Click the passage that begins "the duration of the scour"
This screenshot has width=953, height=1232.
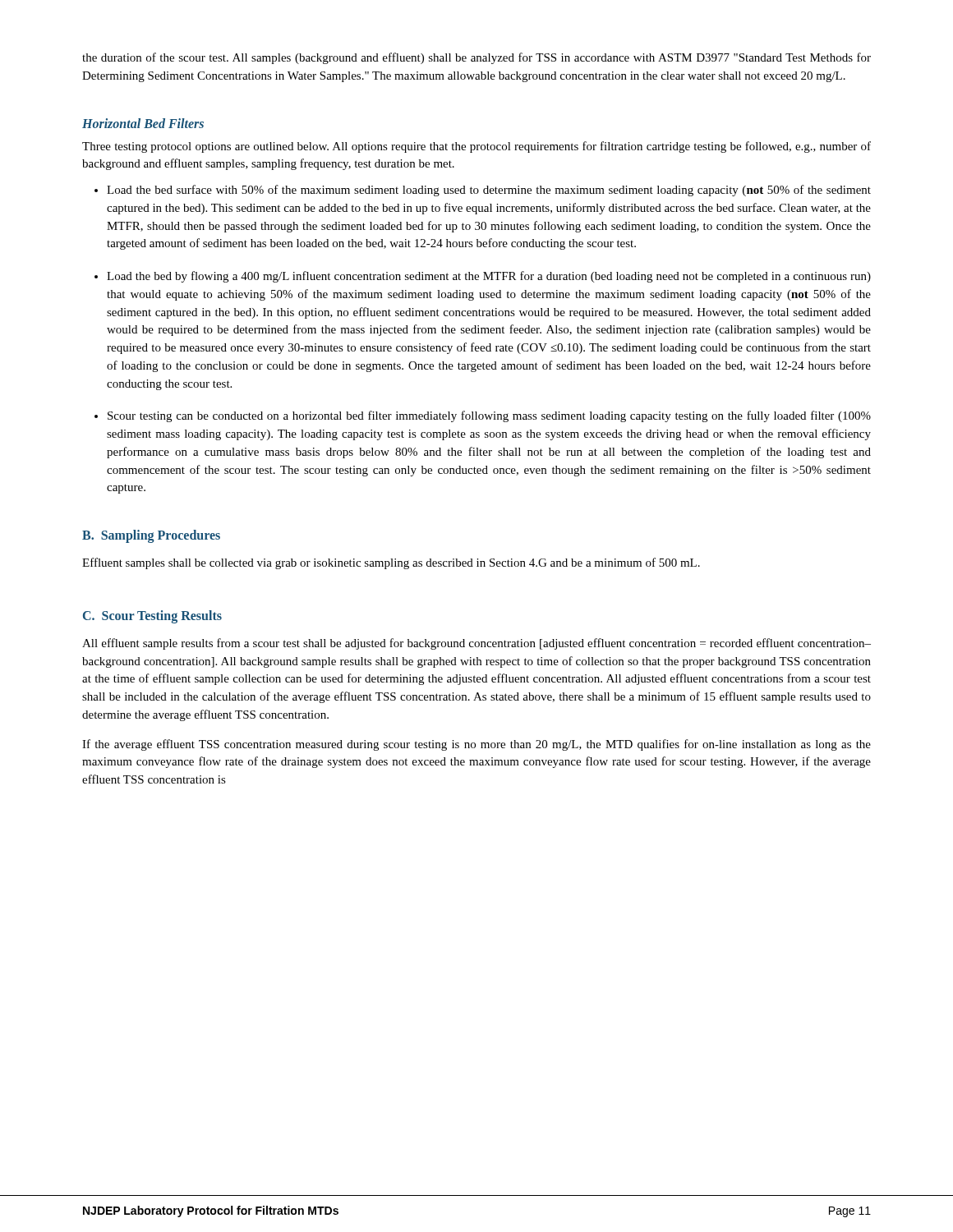point(476,66)
